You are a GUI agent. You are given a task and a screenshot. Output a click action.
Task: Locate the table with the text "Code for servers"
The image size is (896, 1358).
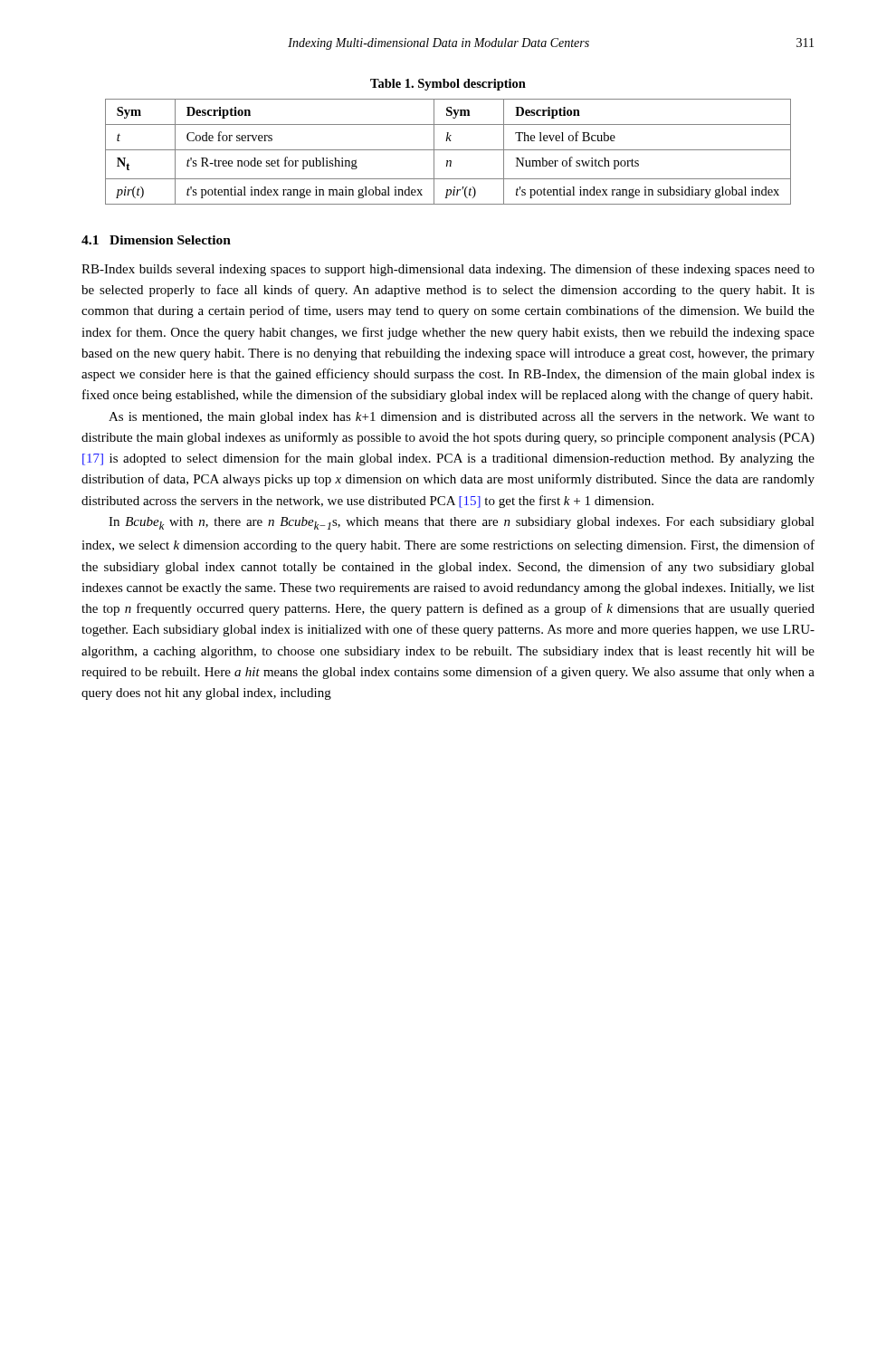tap(448, 152)
